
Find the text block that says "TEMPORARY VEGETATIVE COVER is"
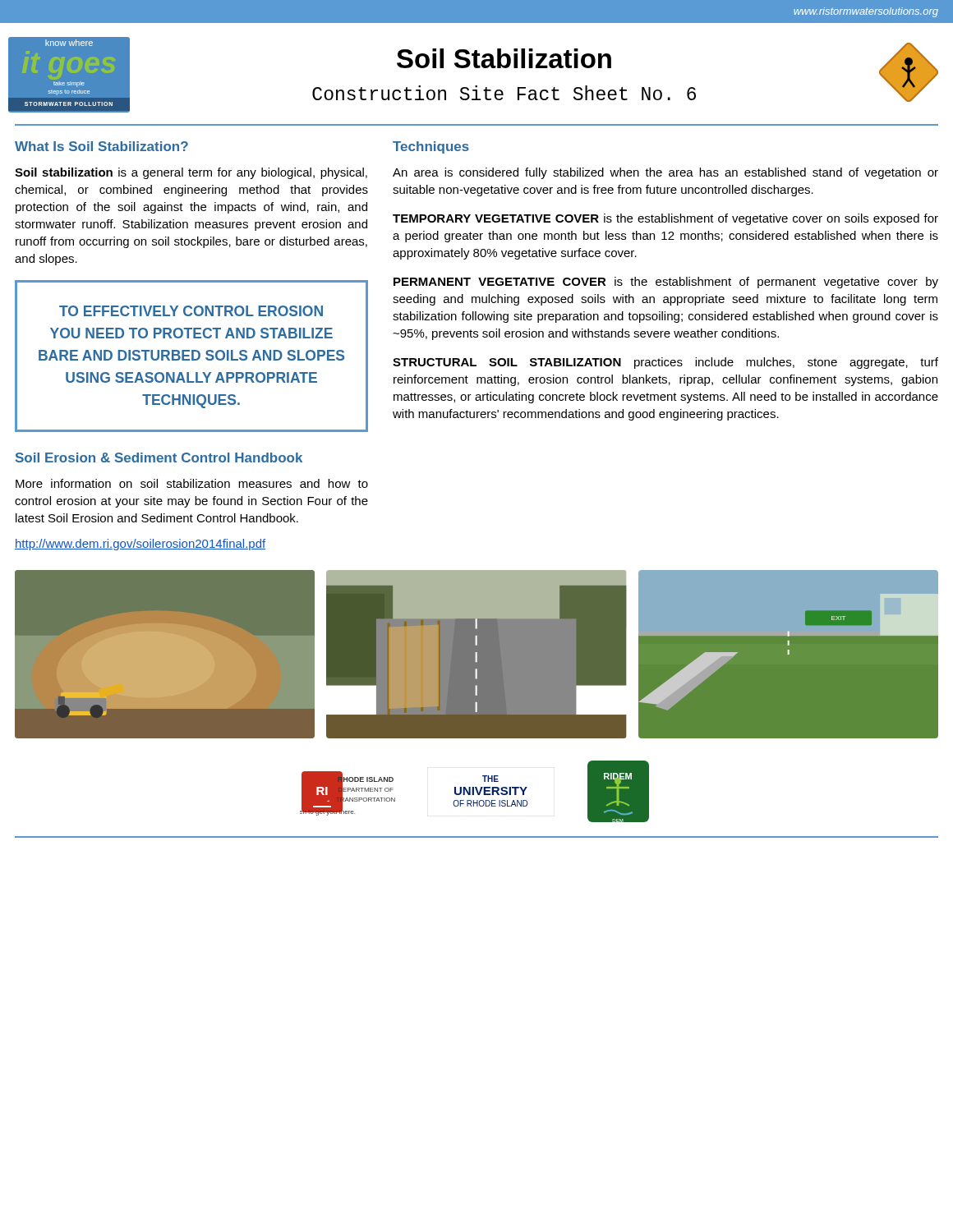pos(665,235)
